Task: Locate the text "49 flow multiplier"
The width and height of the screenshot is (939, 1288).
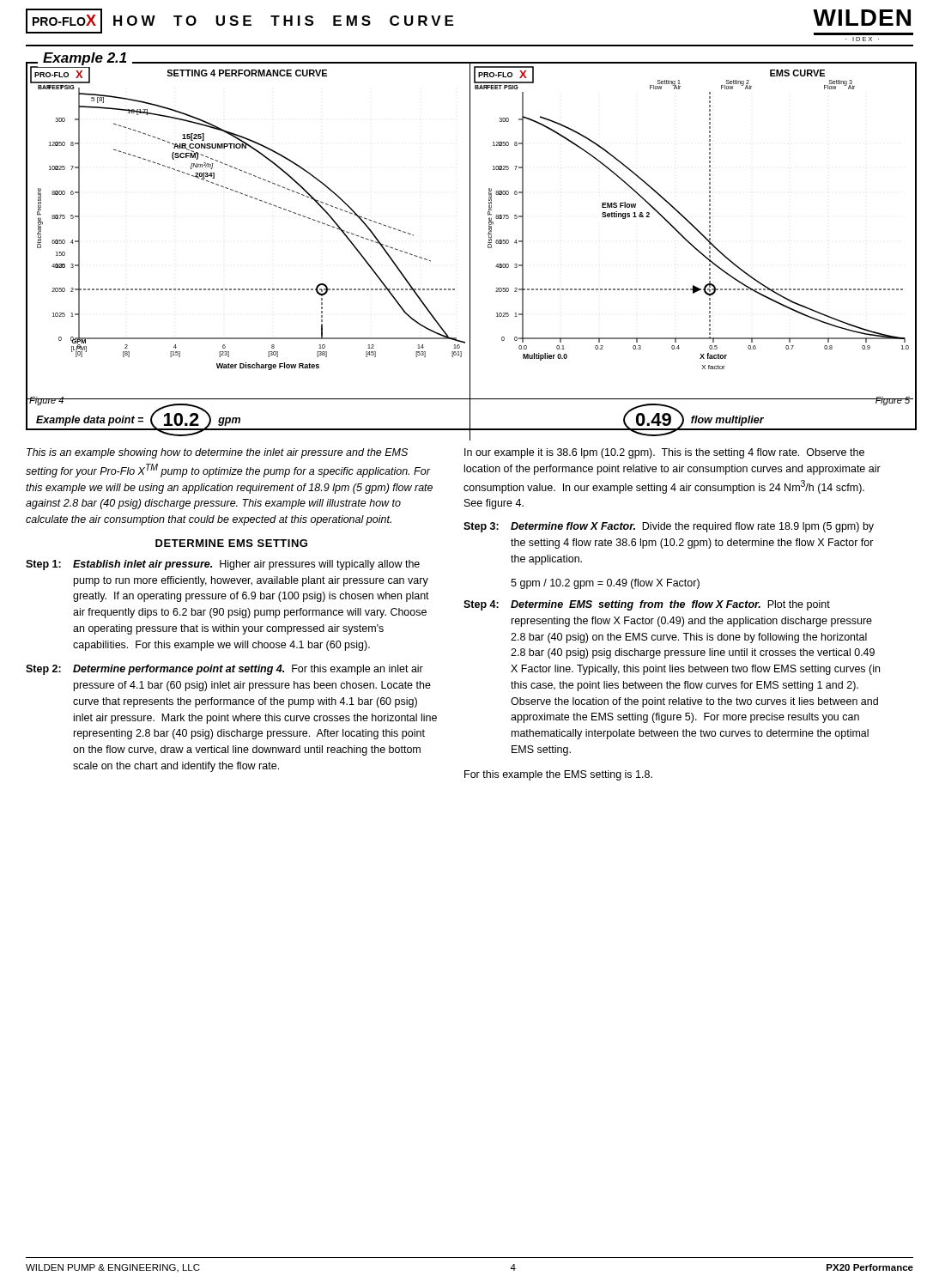Action: pos(693,420)
